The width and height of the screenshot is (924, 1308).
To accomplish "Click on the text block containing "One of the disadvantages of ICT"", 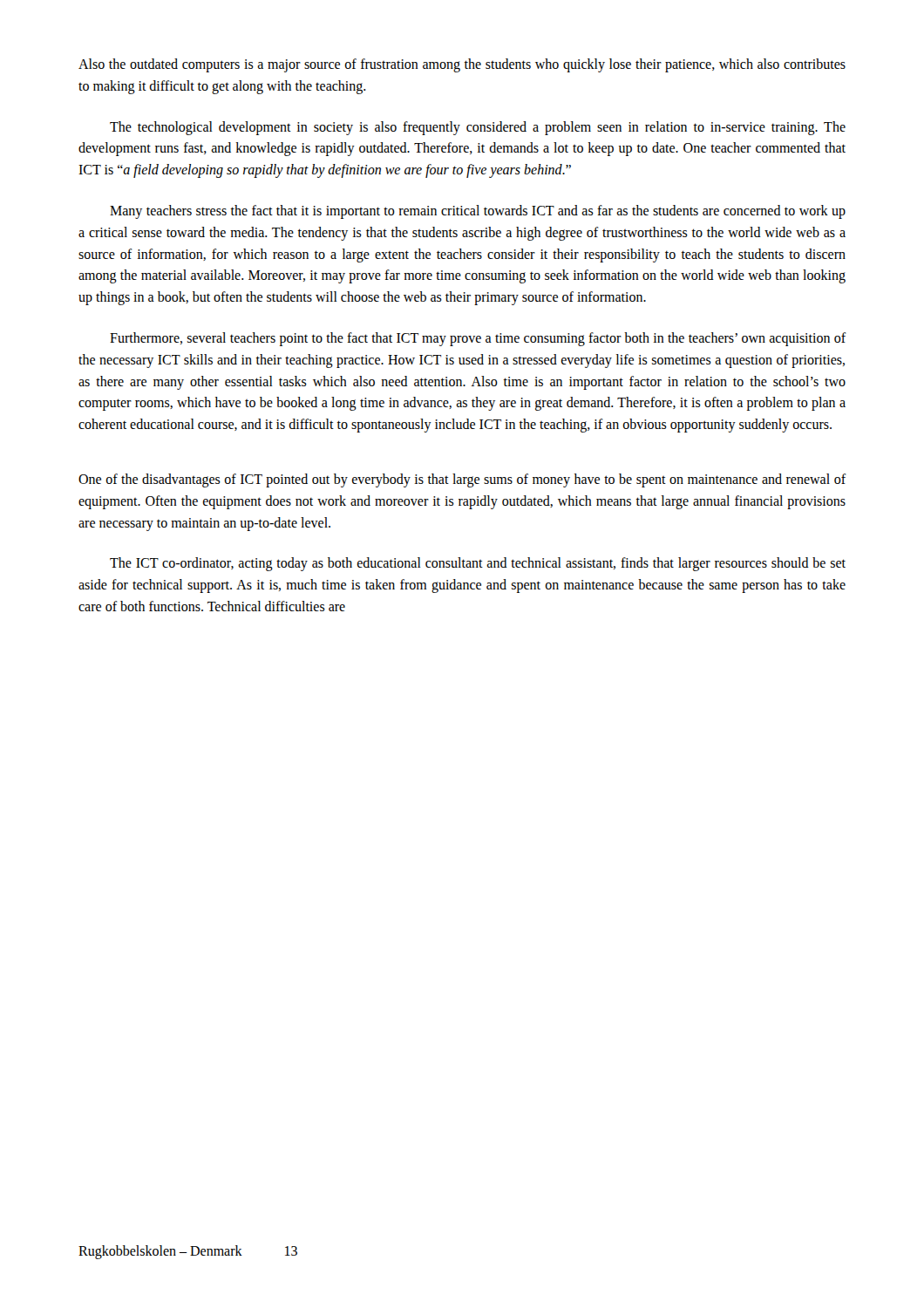I will point(462,501).
